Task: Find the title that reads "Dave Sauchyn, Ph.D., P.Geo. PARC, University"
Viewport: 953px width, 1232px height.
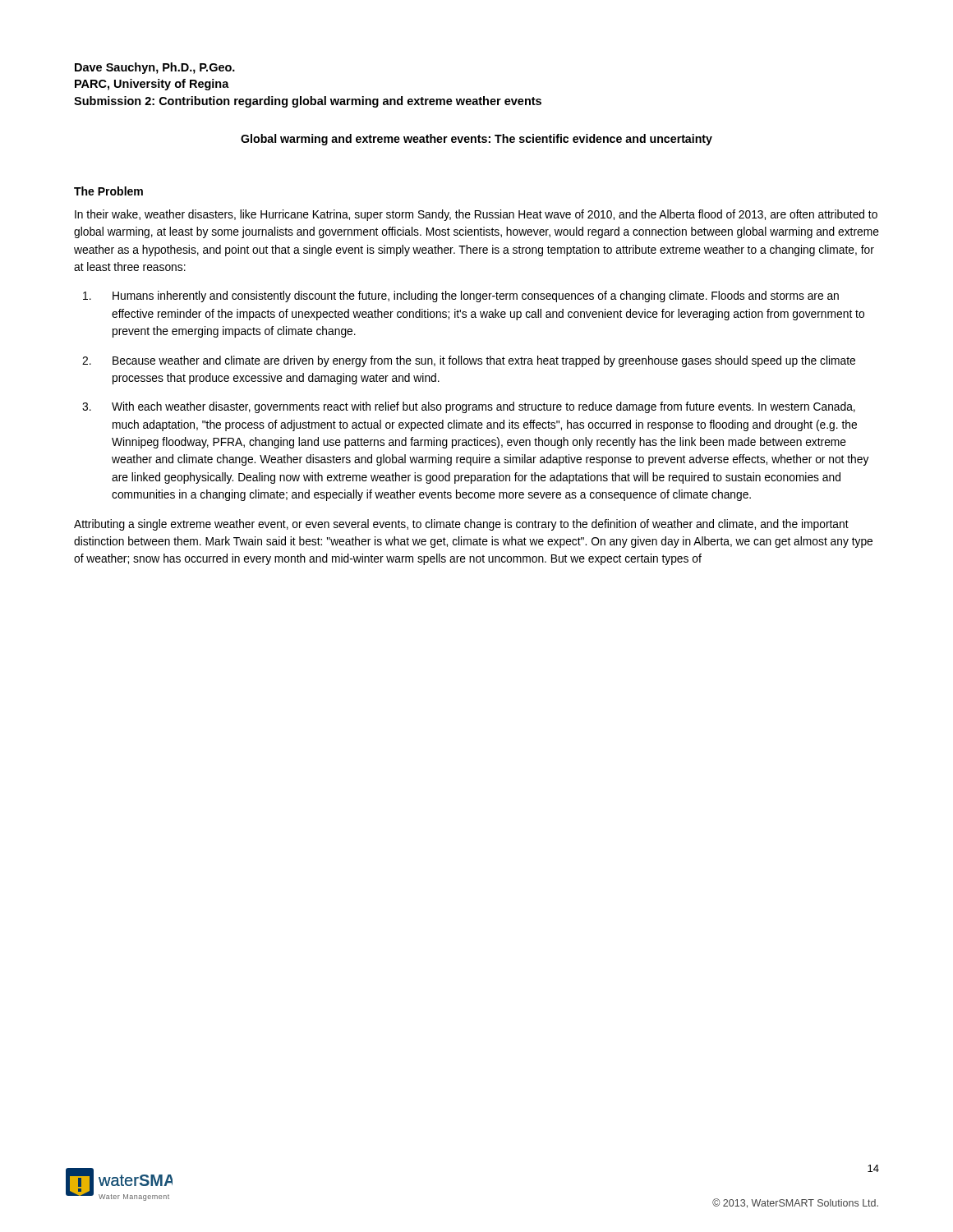Action: coord(155,68)
